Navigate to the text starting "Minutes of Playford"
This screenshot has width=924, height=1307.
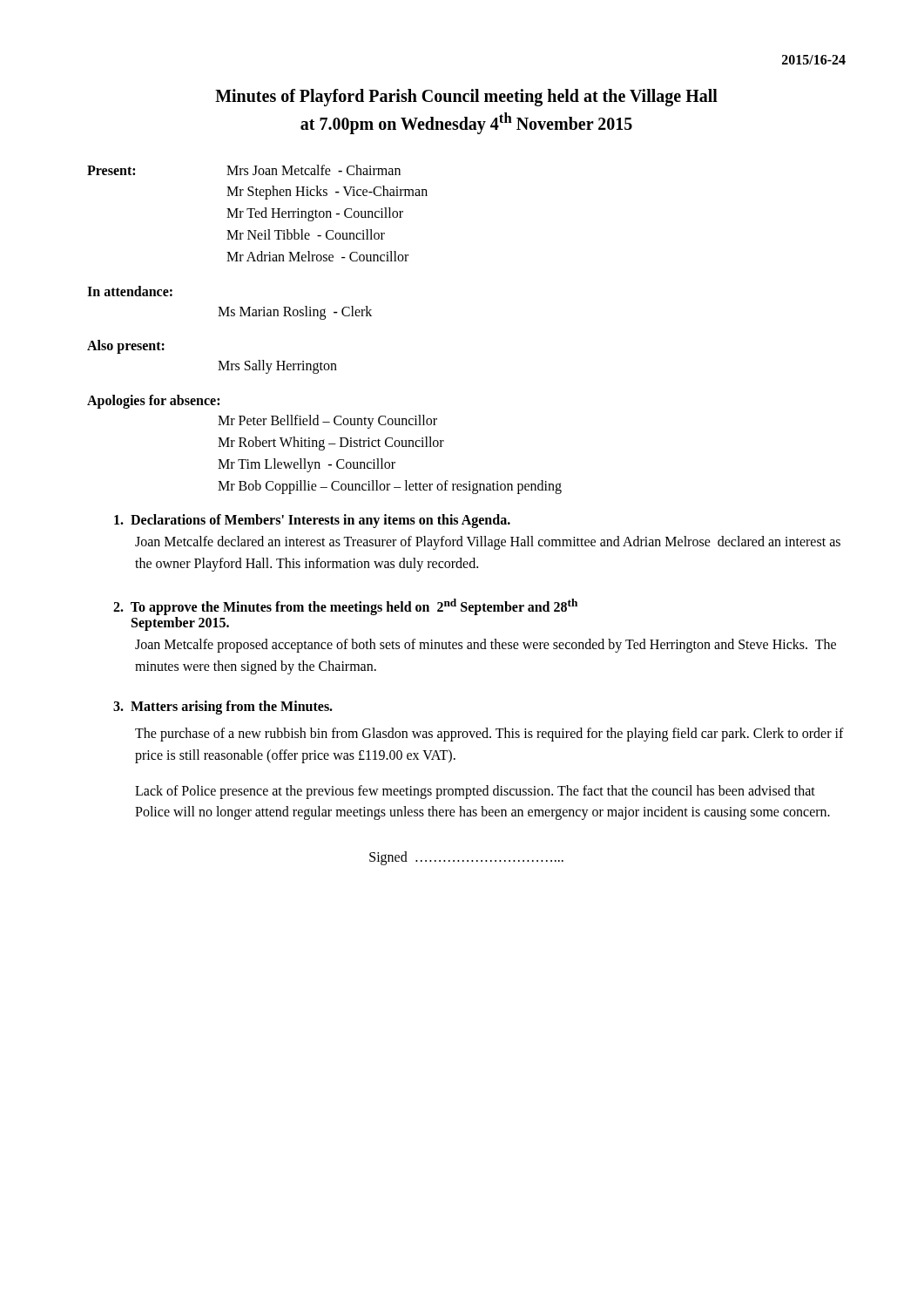(466, 110)
